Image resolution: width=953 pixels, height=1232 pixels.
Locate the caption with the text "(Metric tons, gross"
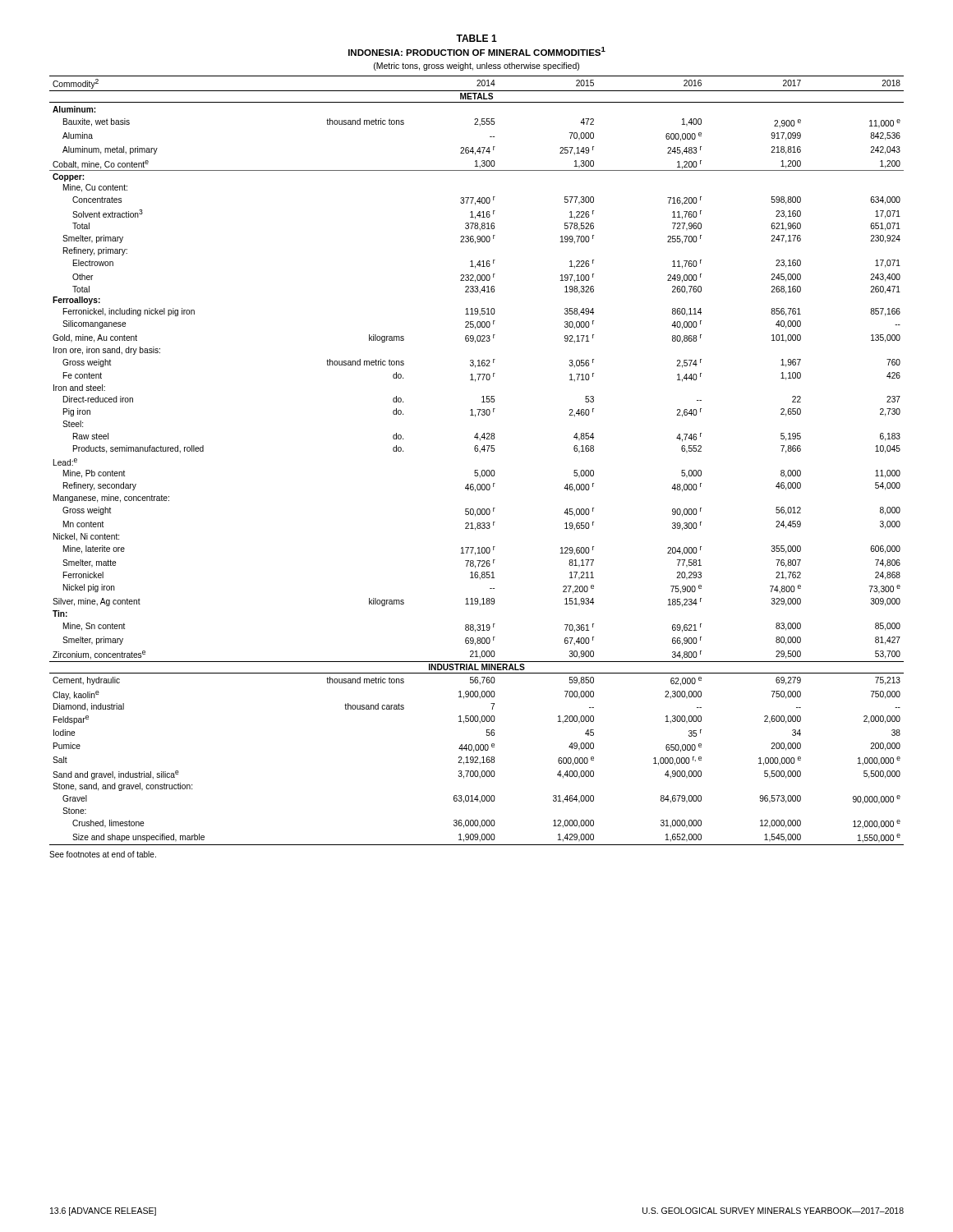(x=476, y=66)
